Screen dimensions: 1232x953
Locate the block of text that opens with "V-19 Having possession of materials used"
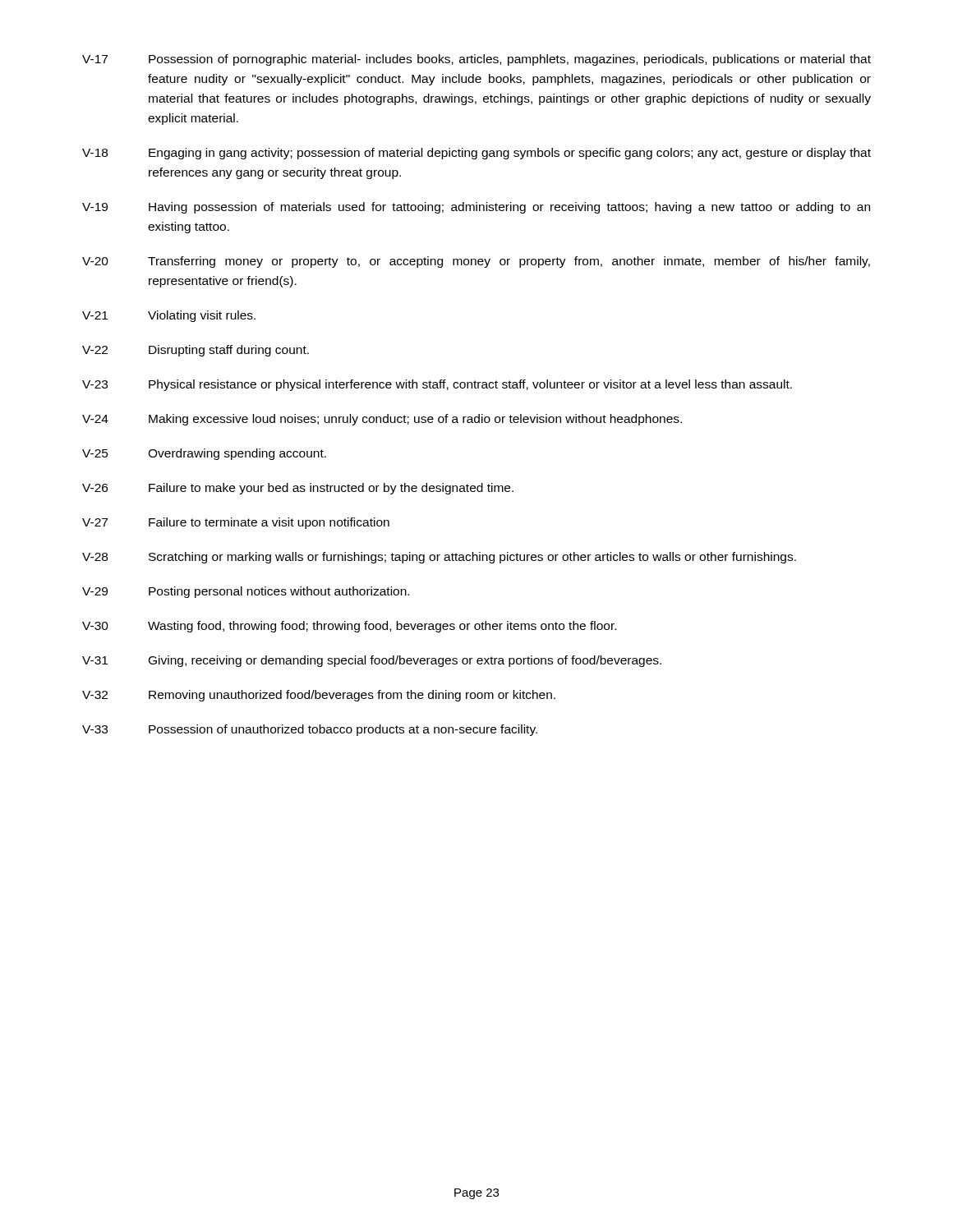coord(476,217)
